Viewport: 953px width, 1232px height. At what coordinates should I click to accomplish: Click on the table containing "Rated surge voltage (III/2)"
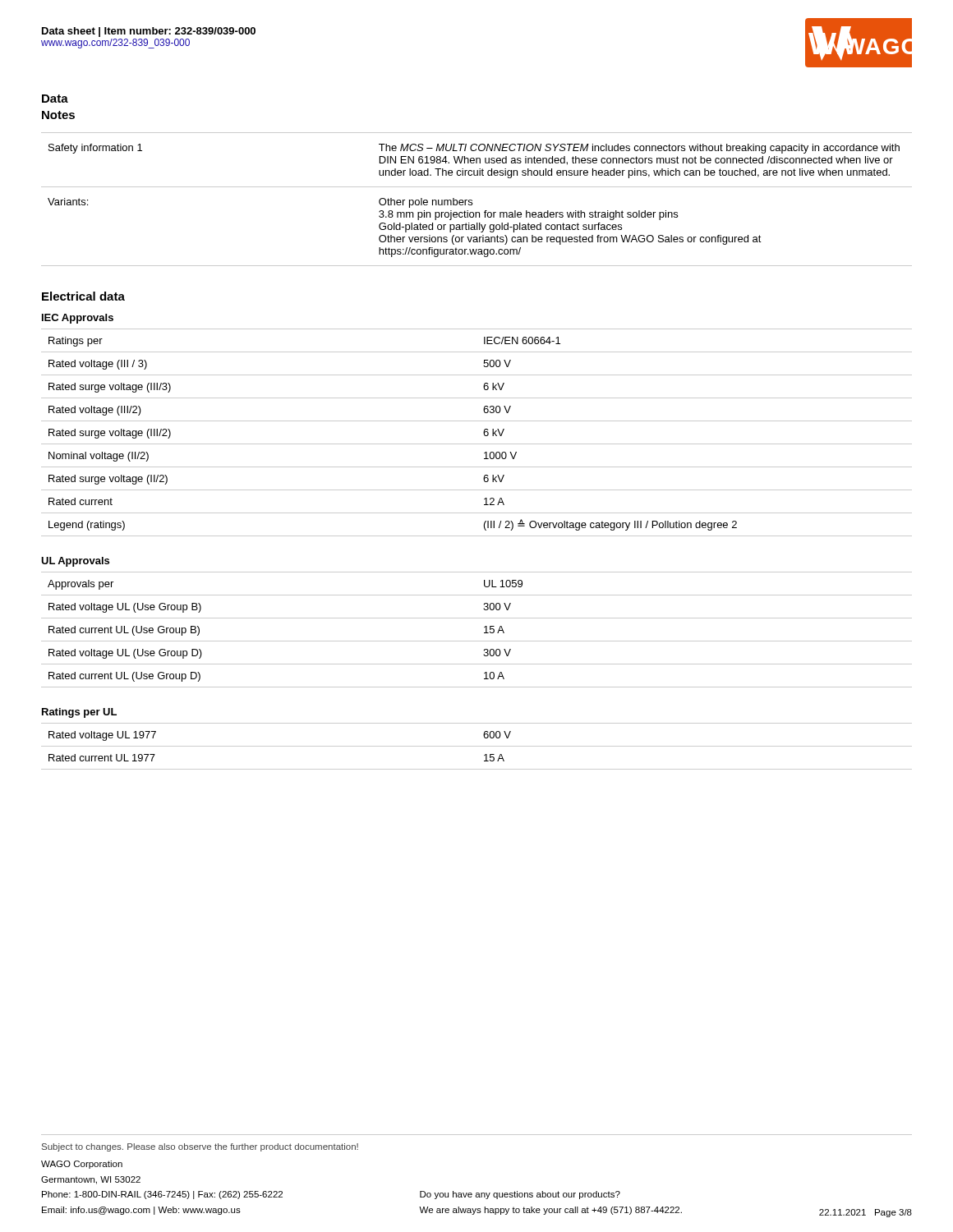pyautogui.click(x=476, y=432)
